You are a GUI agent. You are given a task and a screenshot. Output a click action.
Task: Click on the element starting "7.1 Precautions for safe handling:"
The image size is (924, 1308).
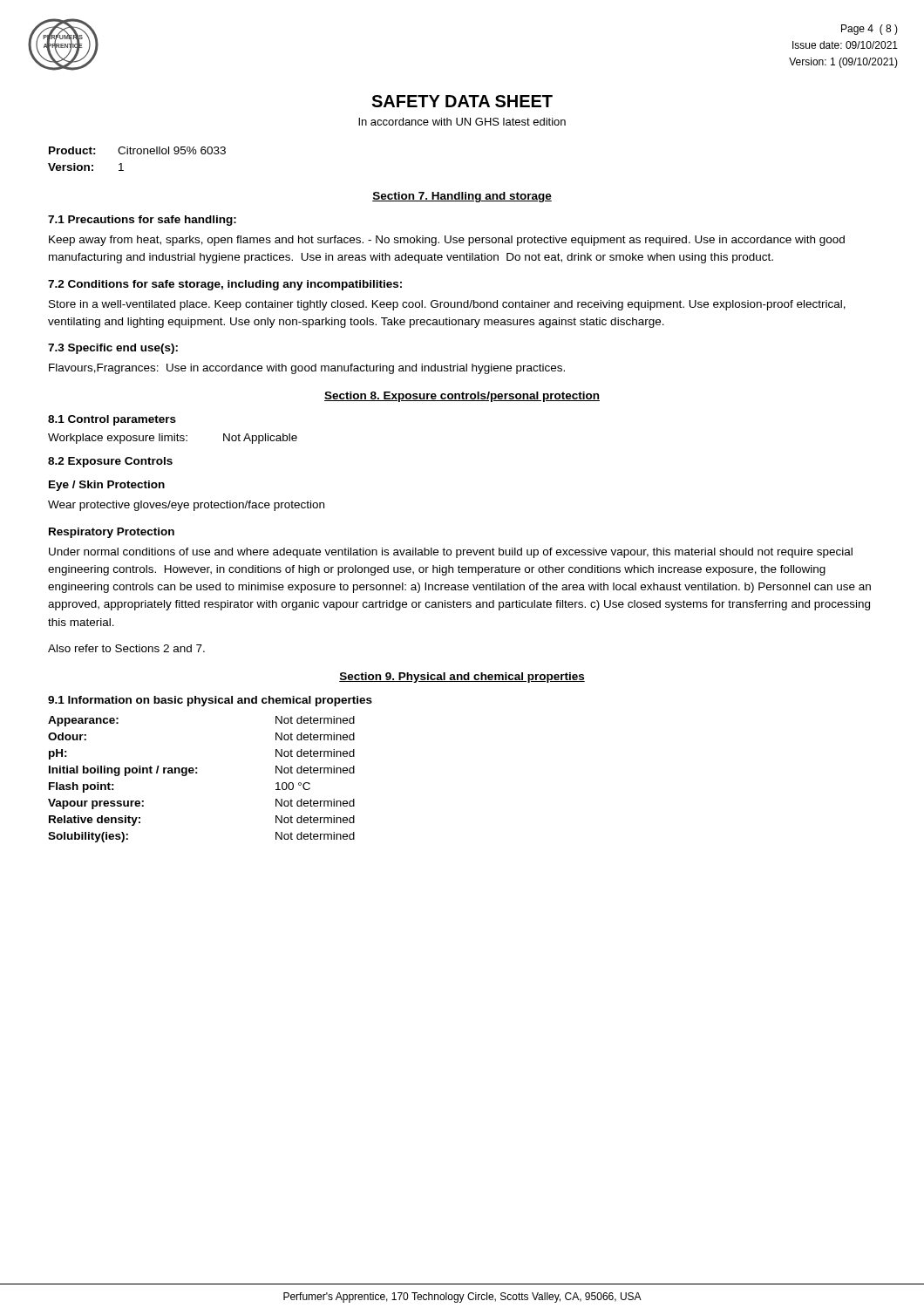coord(142,219)
